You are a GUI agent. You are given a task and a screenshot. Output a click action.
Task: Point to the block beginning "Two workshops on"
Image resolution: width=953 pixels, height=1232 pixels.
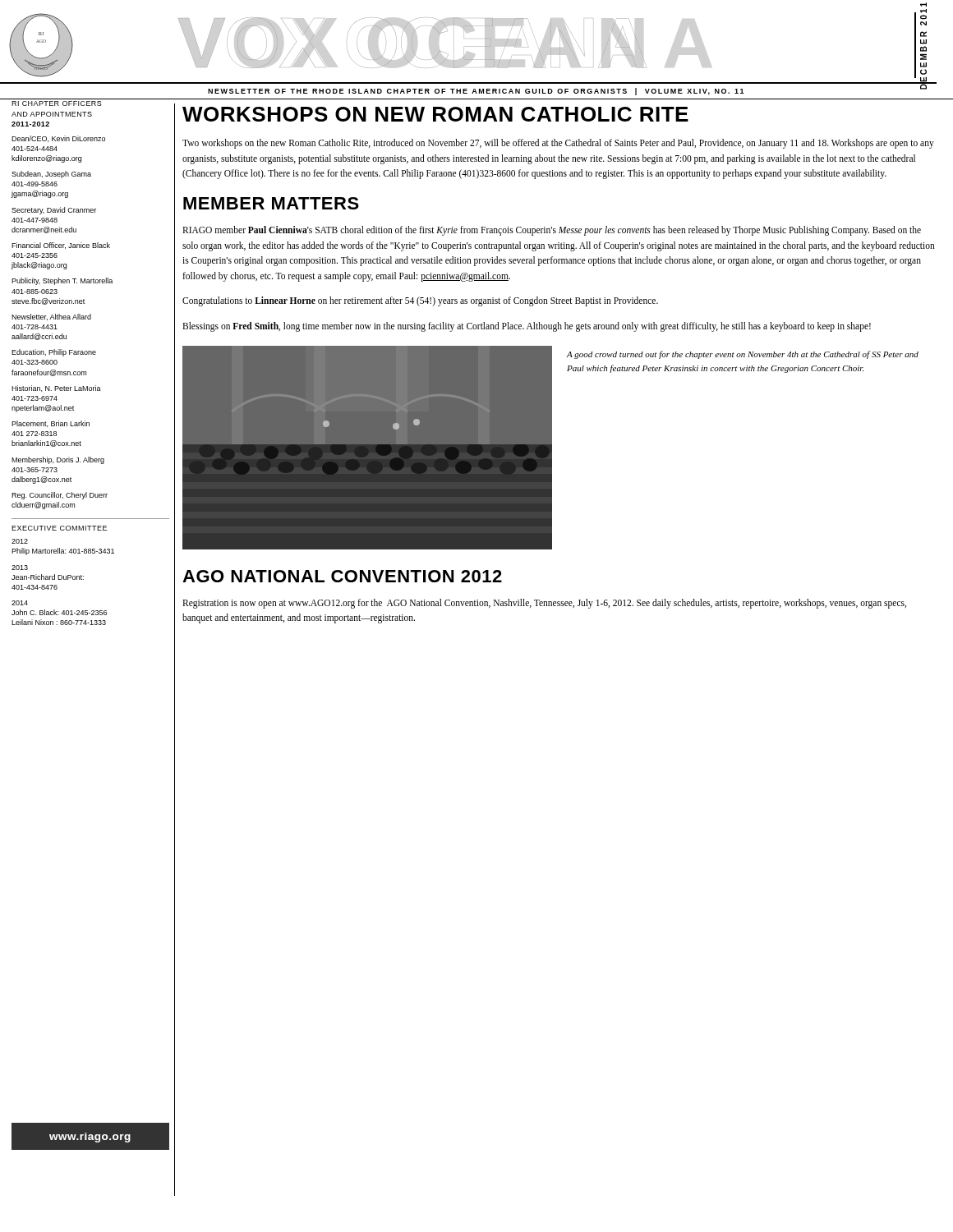click(x=558, y=158)
